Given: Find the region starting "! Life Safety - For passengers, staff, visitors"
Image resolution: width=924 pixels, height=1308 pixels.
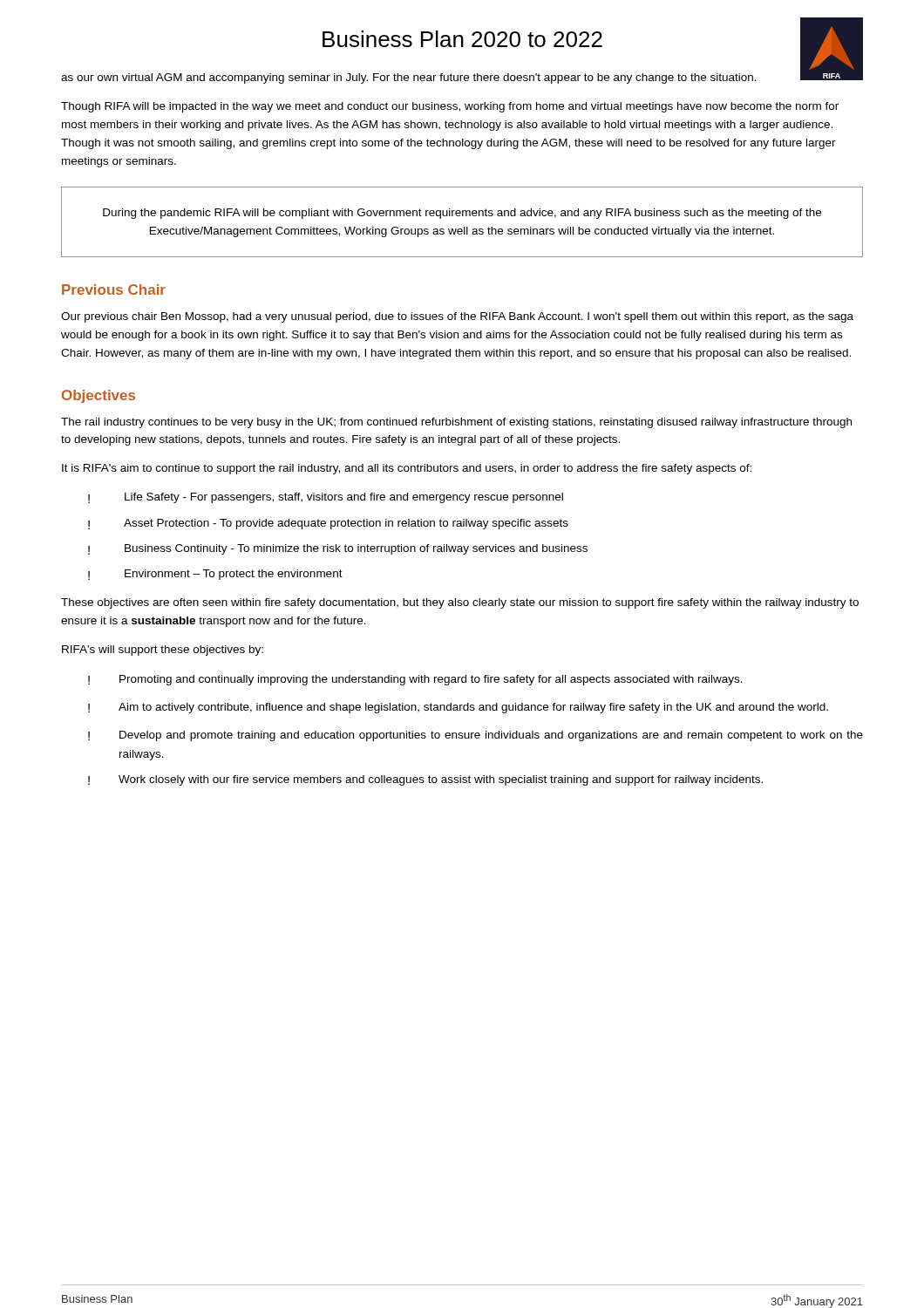Looking at the screenshot, I should coord(462,499).
